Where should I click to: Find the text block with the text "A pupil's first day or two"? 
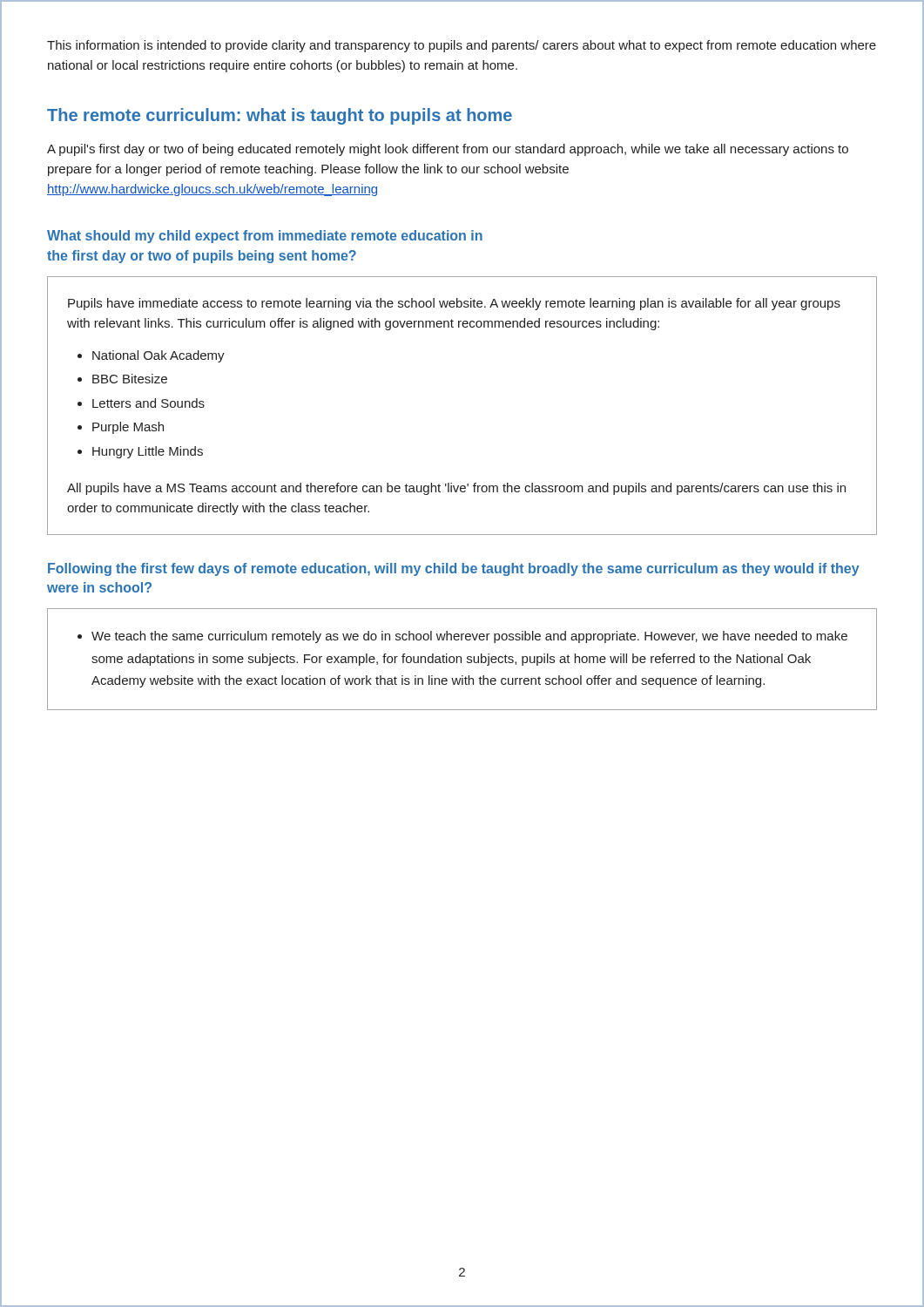(462, 169)
